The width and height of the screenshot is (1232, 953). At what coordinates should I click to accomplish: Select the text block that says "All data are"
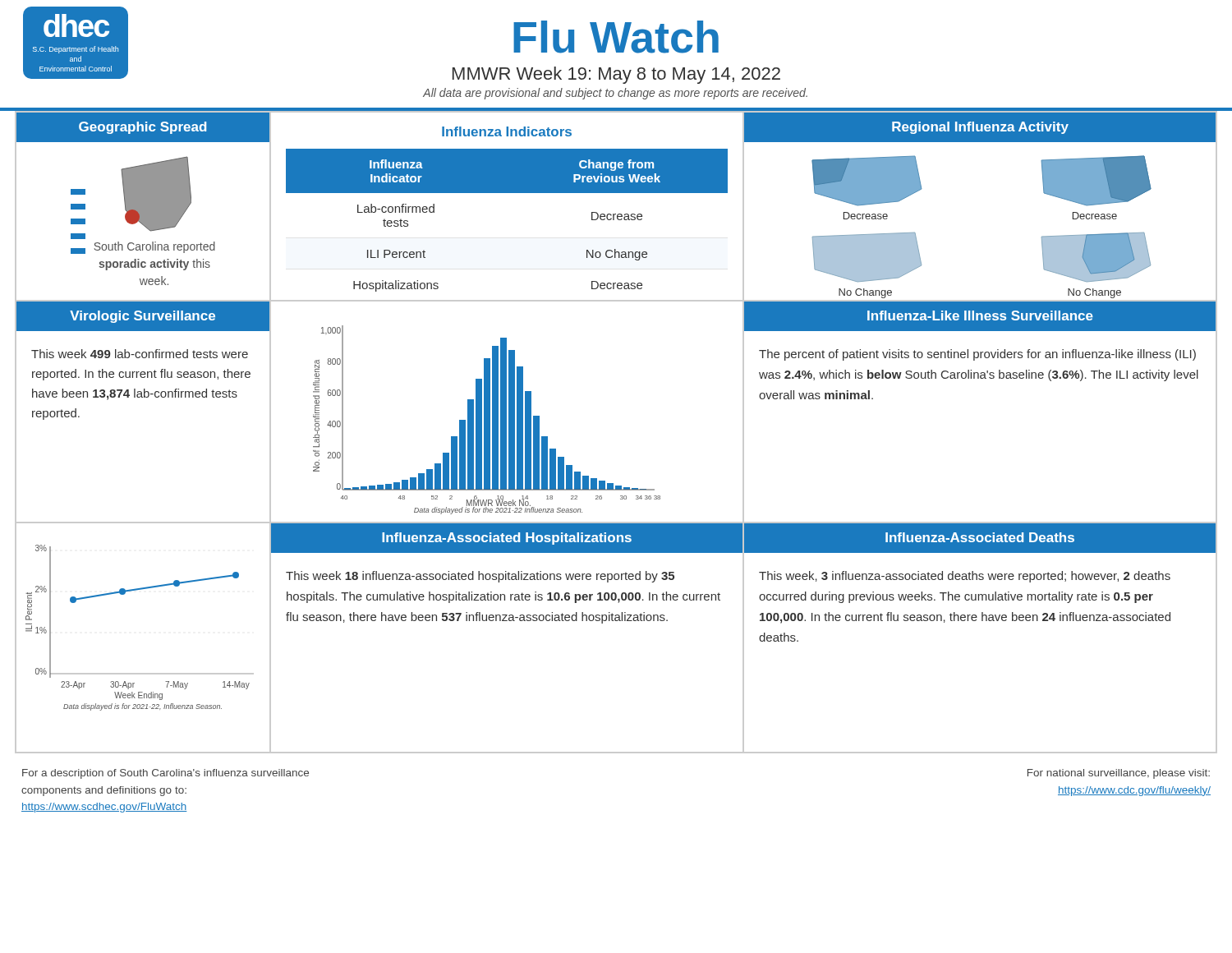pyautogui.click(x=616, y=93)
